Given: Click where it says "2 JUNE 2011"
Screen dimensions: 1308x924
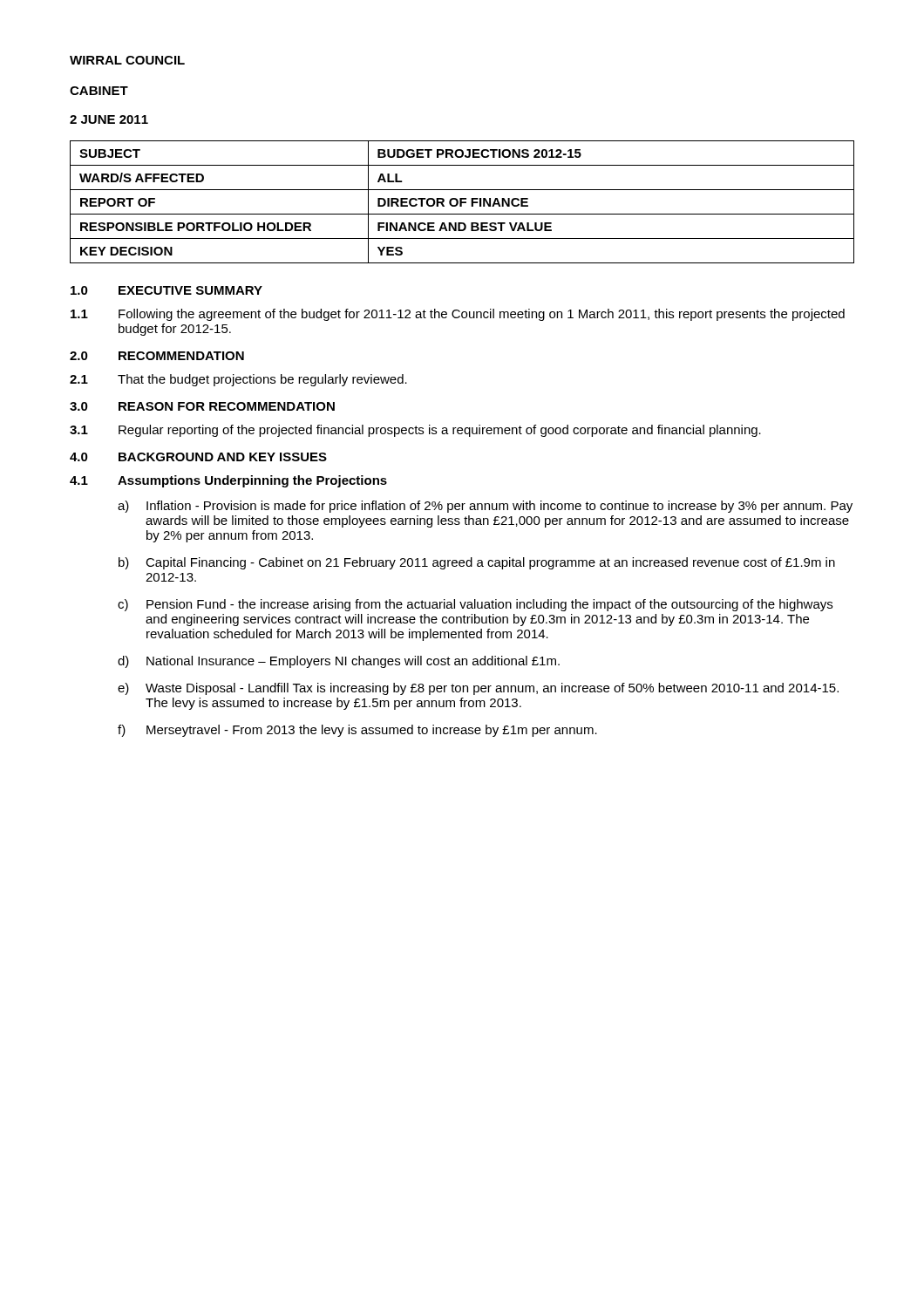Looking at the screenshot, I should point(109,119).
